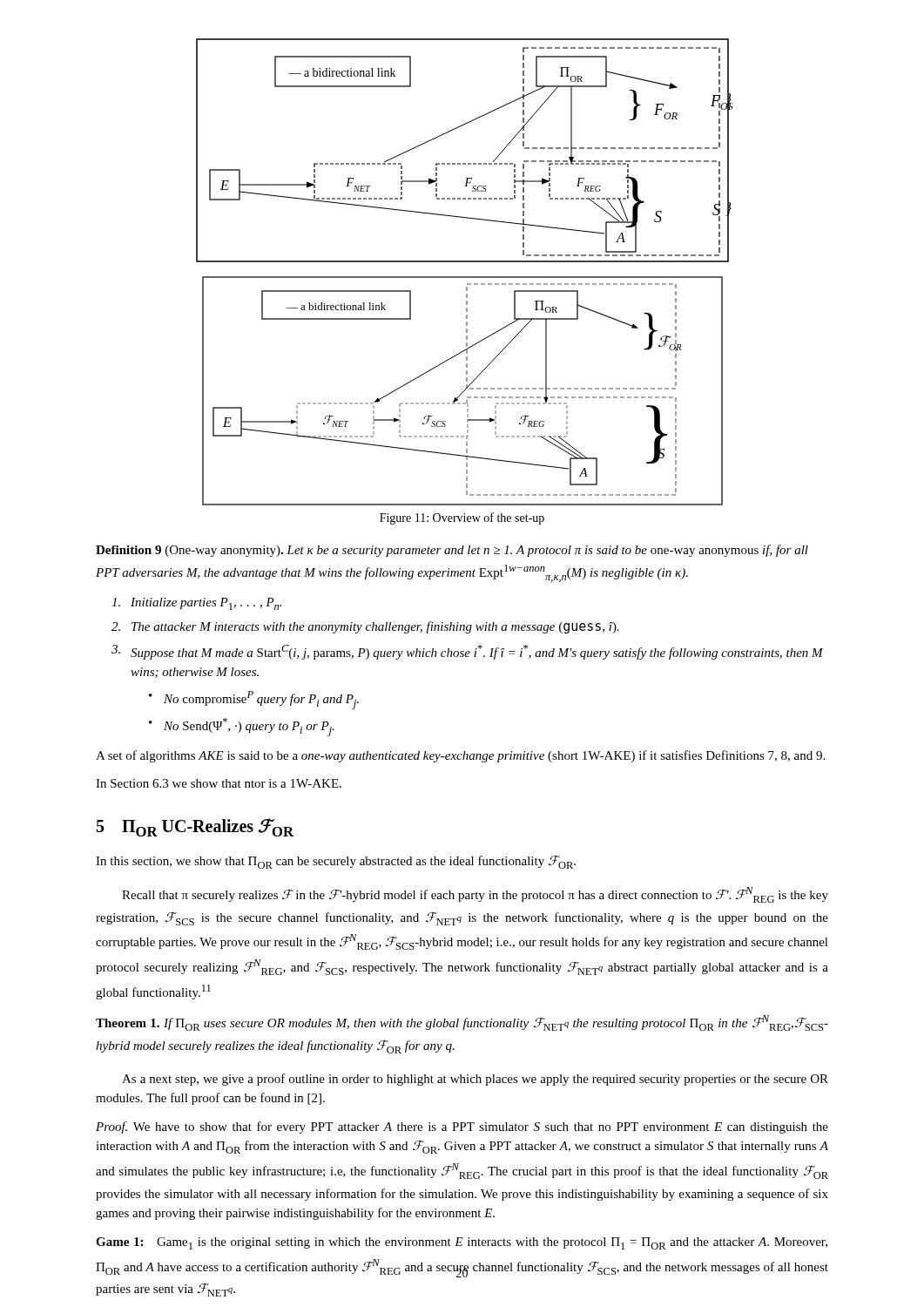The height and width of the screenshot is (1307, 924).
Task: Where does it say "• No compromiseP query for Pi and Pj."?
Action: pos(254,699)
